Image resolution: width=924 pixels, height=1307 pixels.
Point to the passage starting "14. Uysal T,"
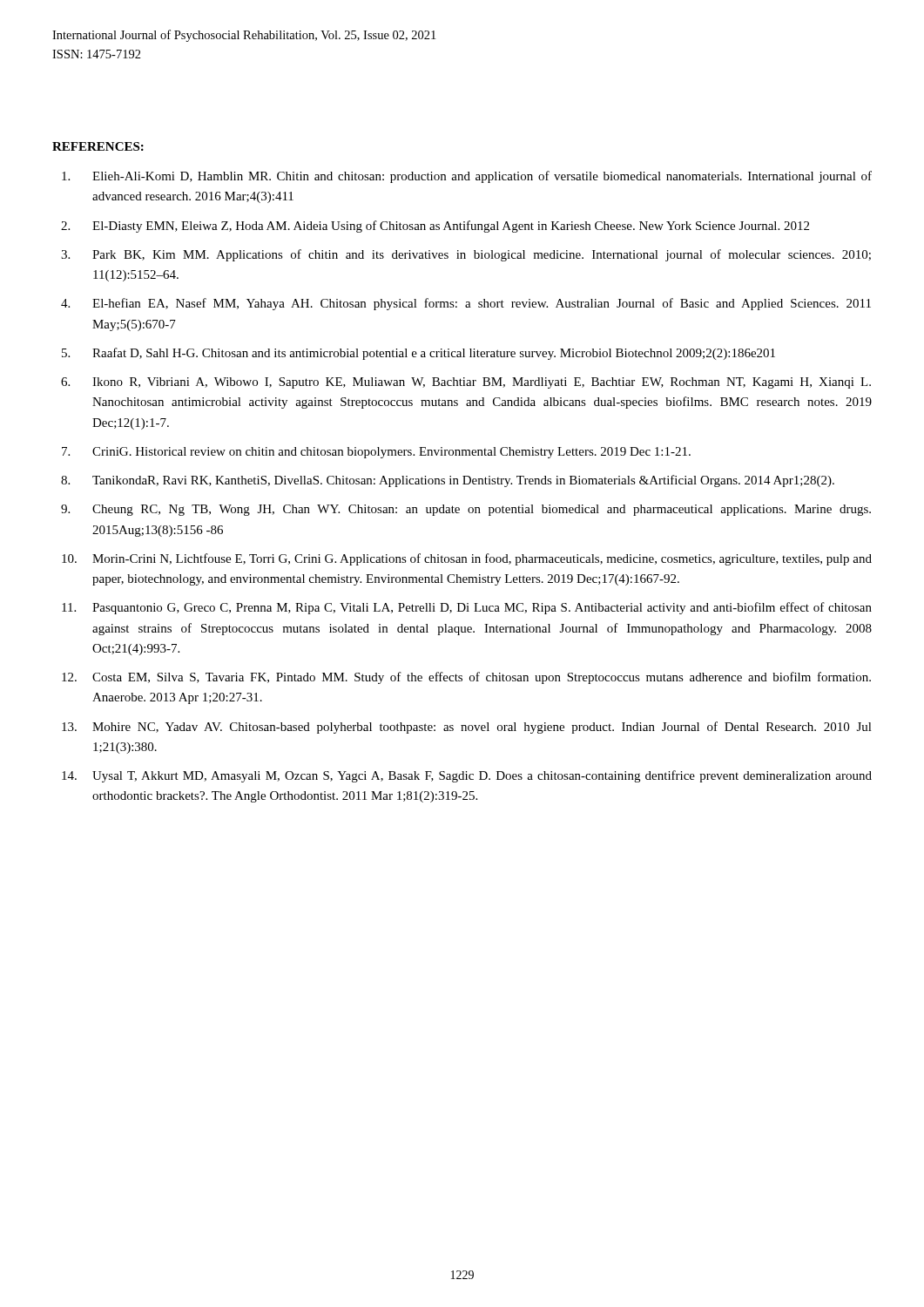point(462,786)
